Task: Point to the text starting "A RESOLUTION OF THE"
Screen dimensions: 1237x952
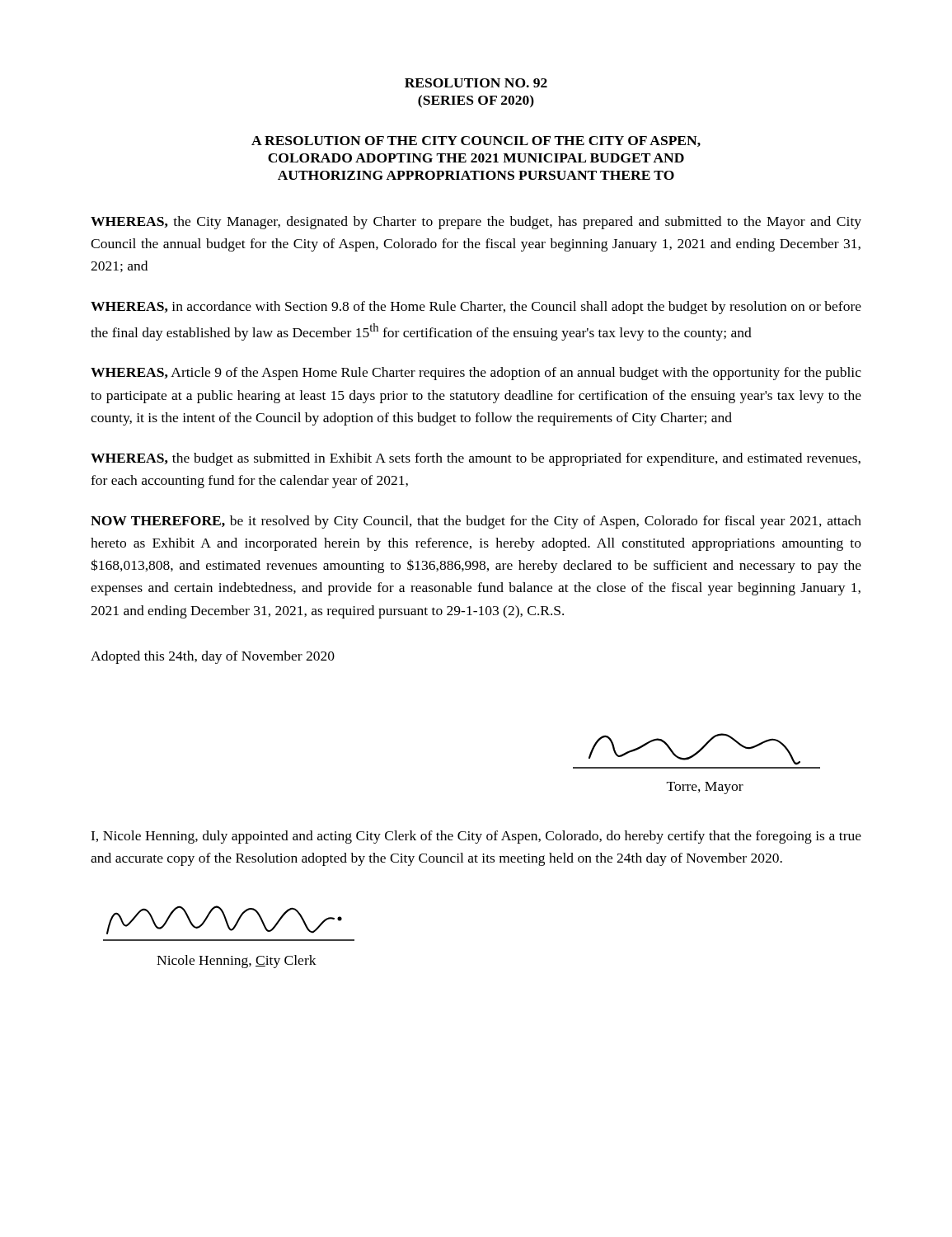Action: 476,158
